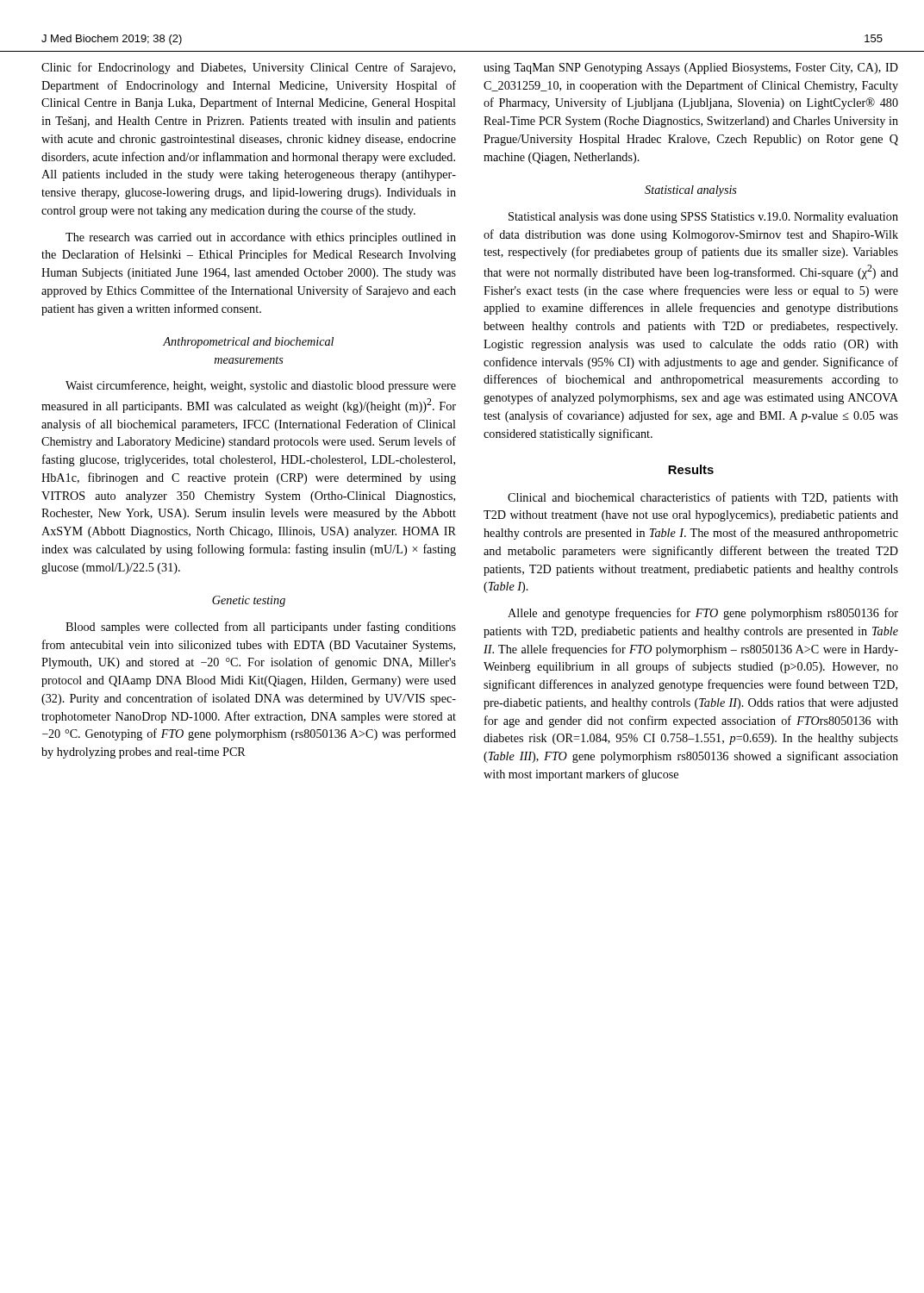Click the passage that begins "Allele and genotype frequencies for FTO gene polymorphism"

pyautogui.click(x=691, y=694)
